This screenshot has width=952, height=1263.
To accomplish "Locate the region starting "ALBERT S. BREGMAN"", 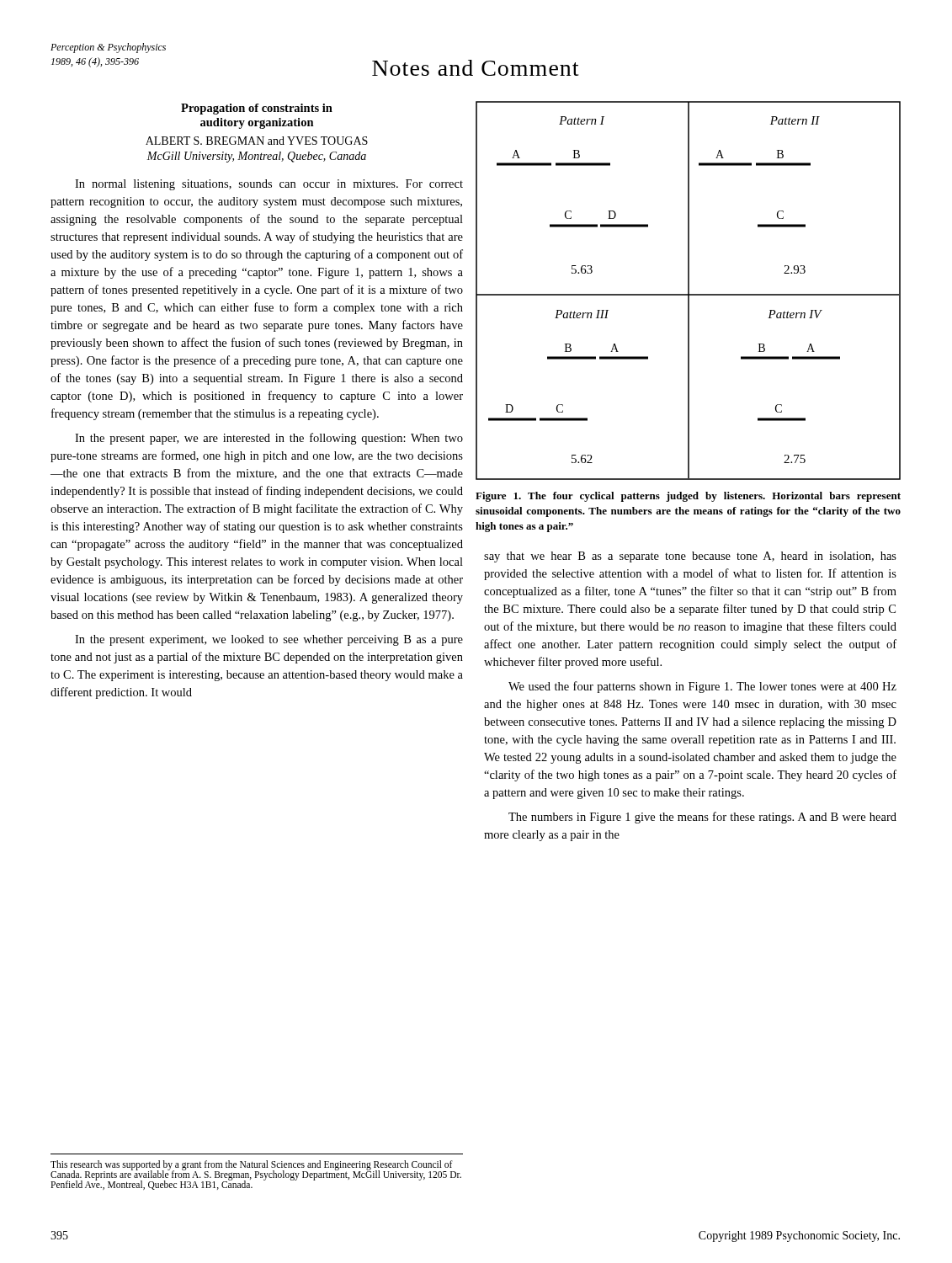I will pyautogui.click(x=257, y=141).
